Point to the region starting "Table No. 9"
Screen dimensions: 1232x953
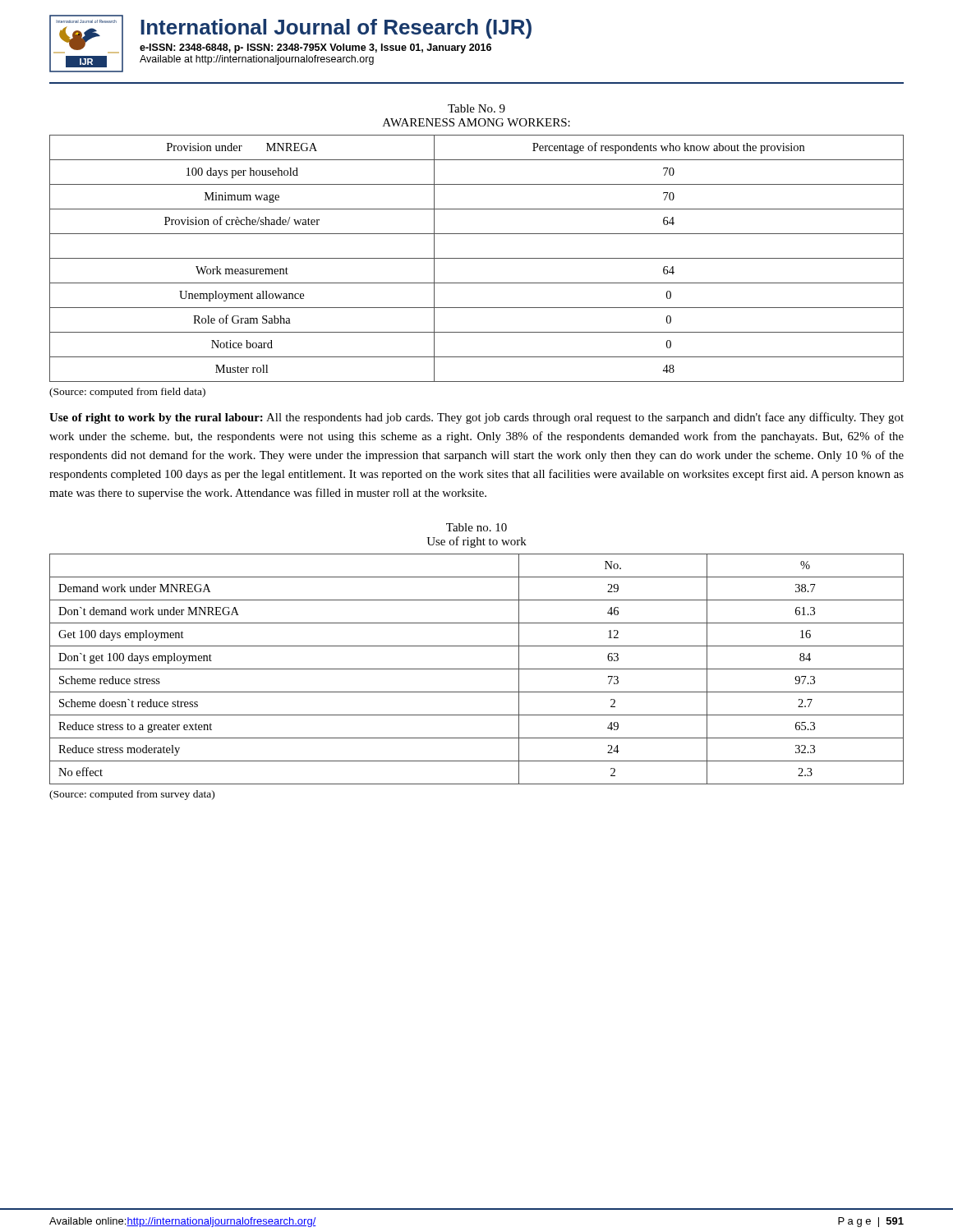click(x=476, y=115)
